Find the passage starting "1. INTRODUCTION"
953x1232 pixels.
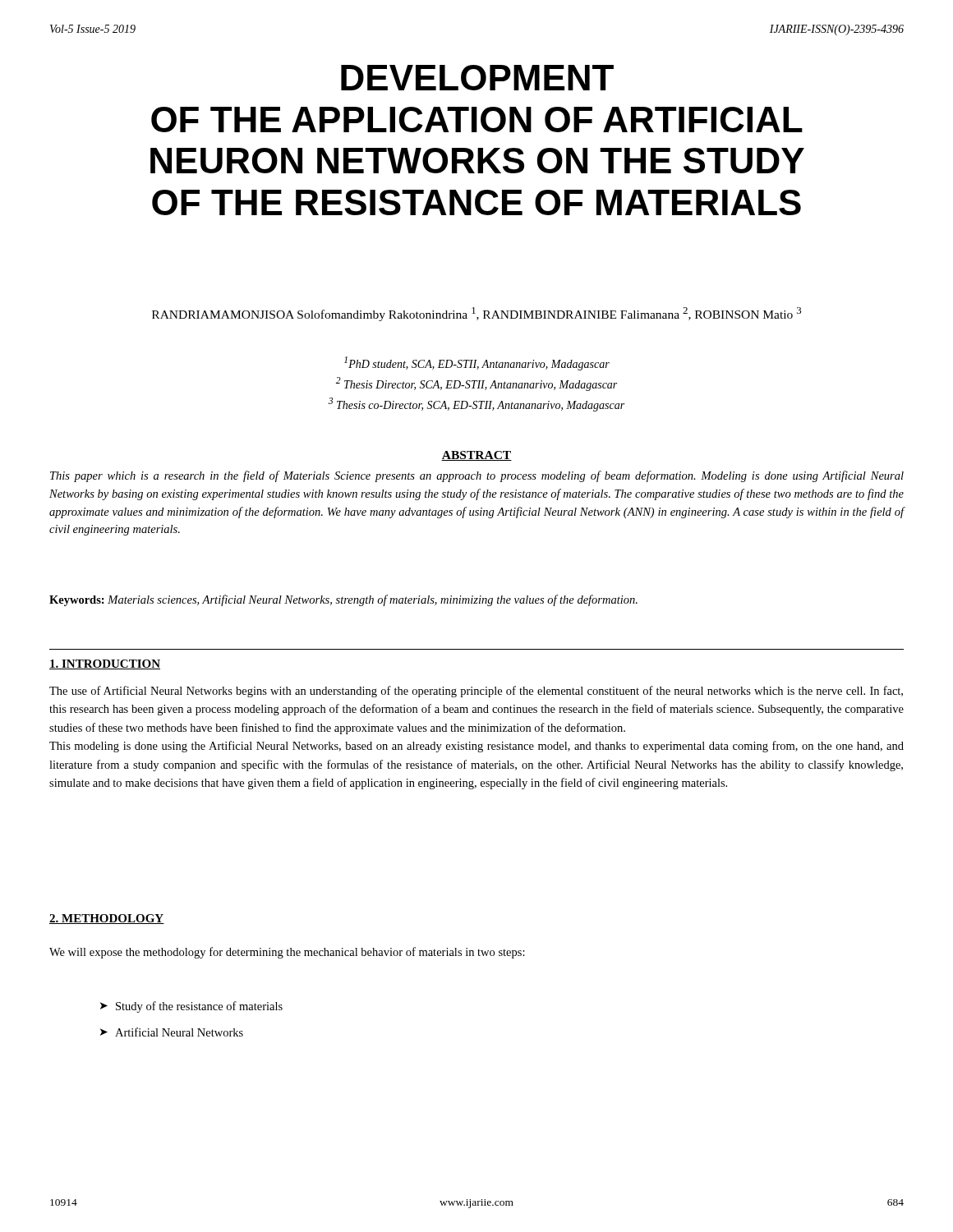coord(105,664)
